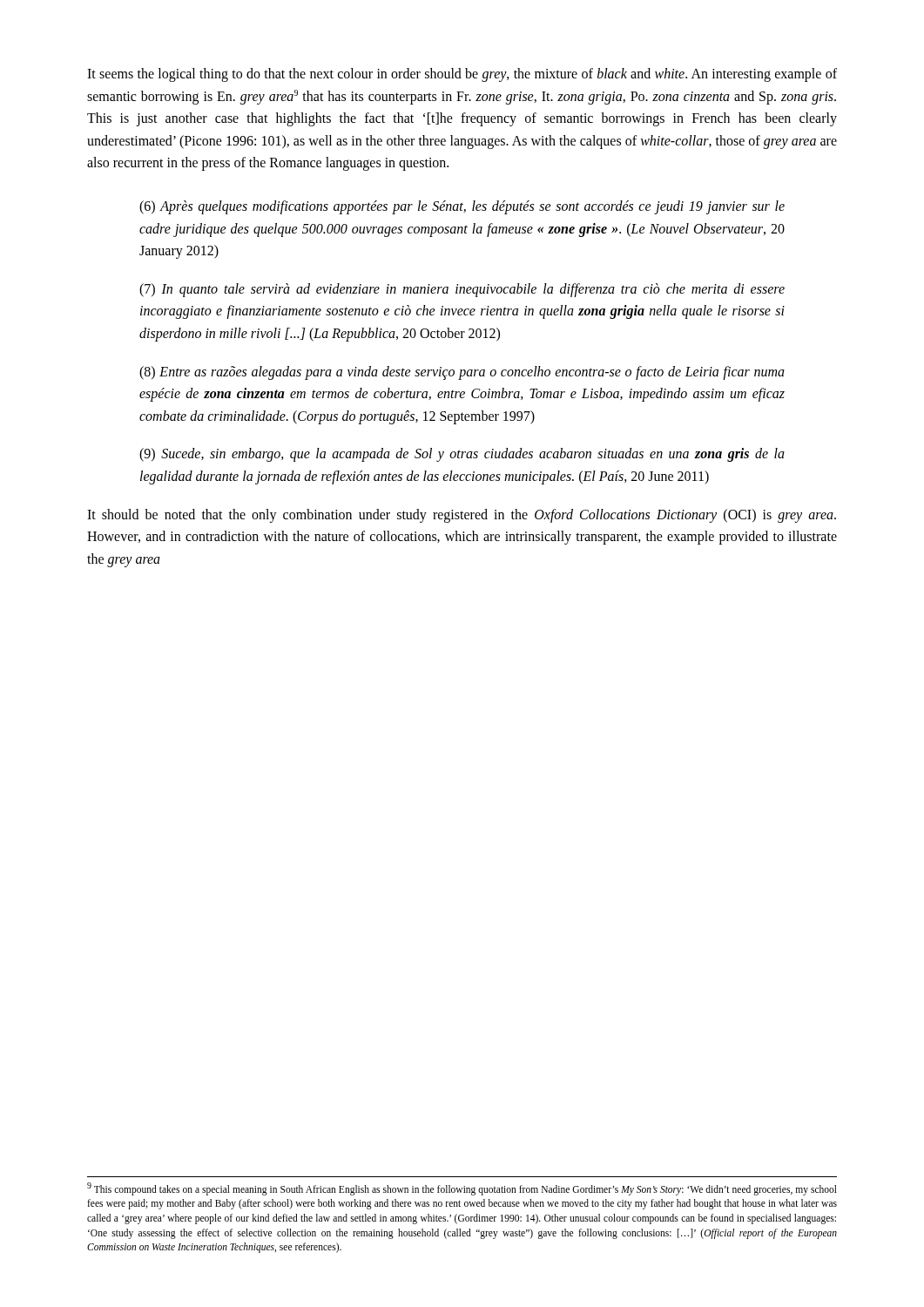Click on the text block with the text "(8) Entre as"
Viewport: 924px width, 1307px height.
(462, 394)
